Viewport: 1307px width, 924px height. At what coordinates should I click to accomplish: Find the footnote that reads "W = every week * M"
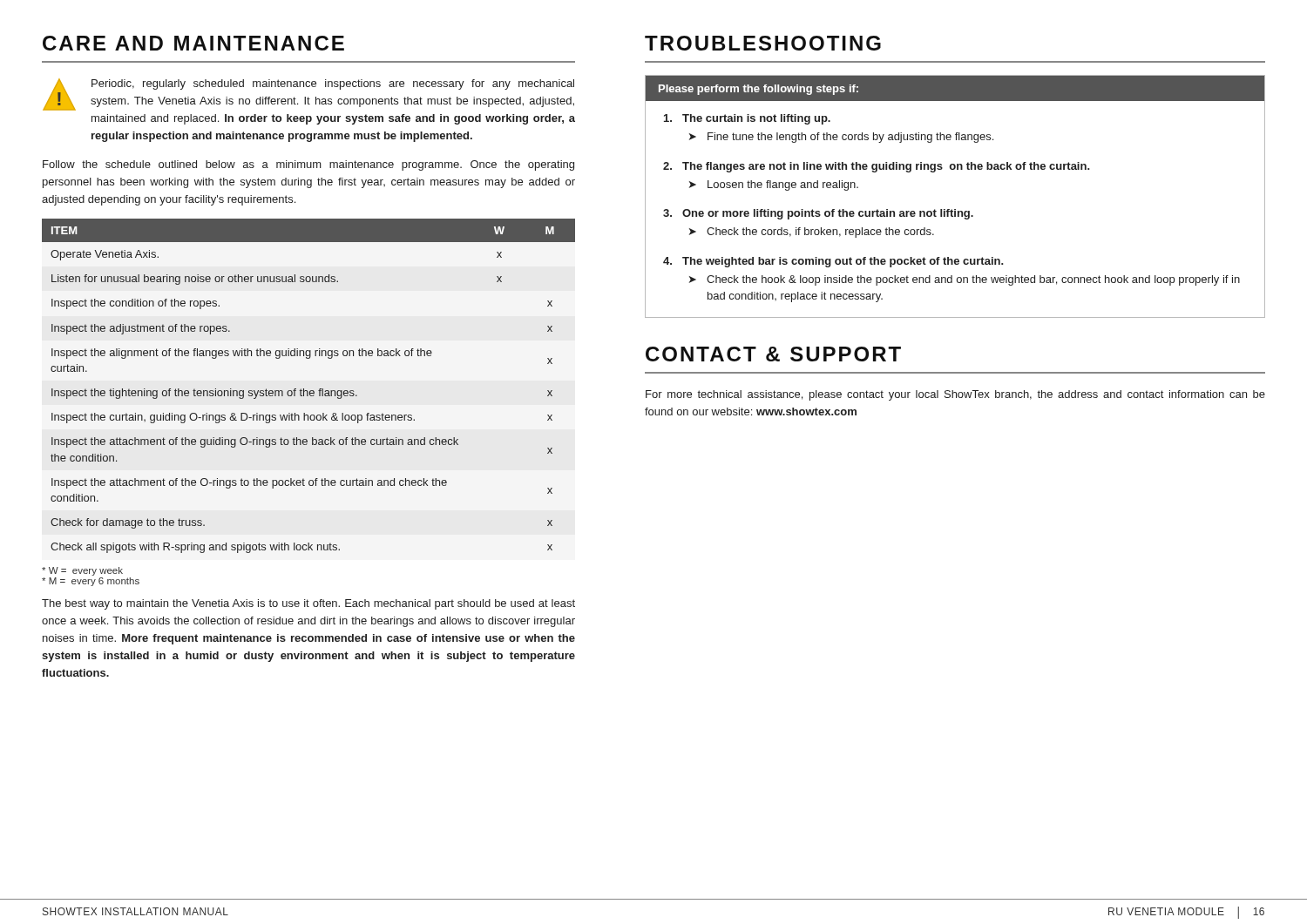pyautogui.click(x=91, y=575)
